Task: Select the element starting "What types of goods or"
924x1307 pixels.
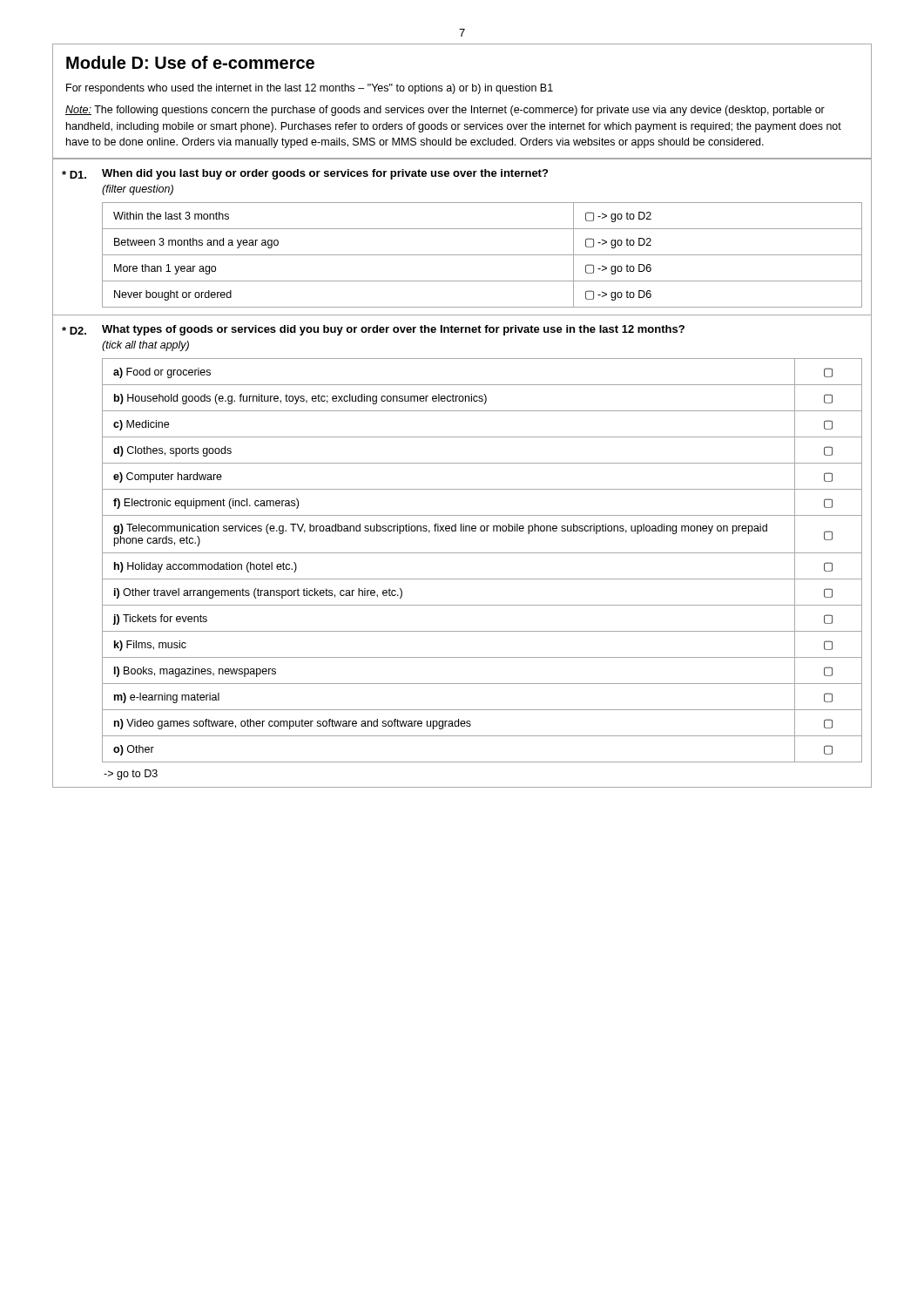Action: click(393, 329)
